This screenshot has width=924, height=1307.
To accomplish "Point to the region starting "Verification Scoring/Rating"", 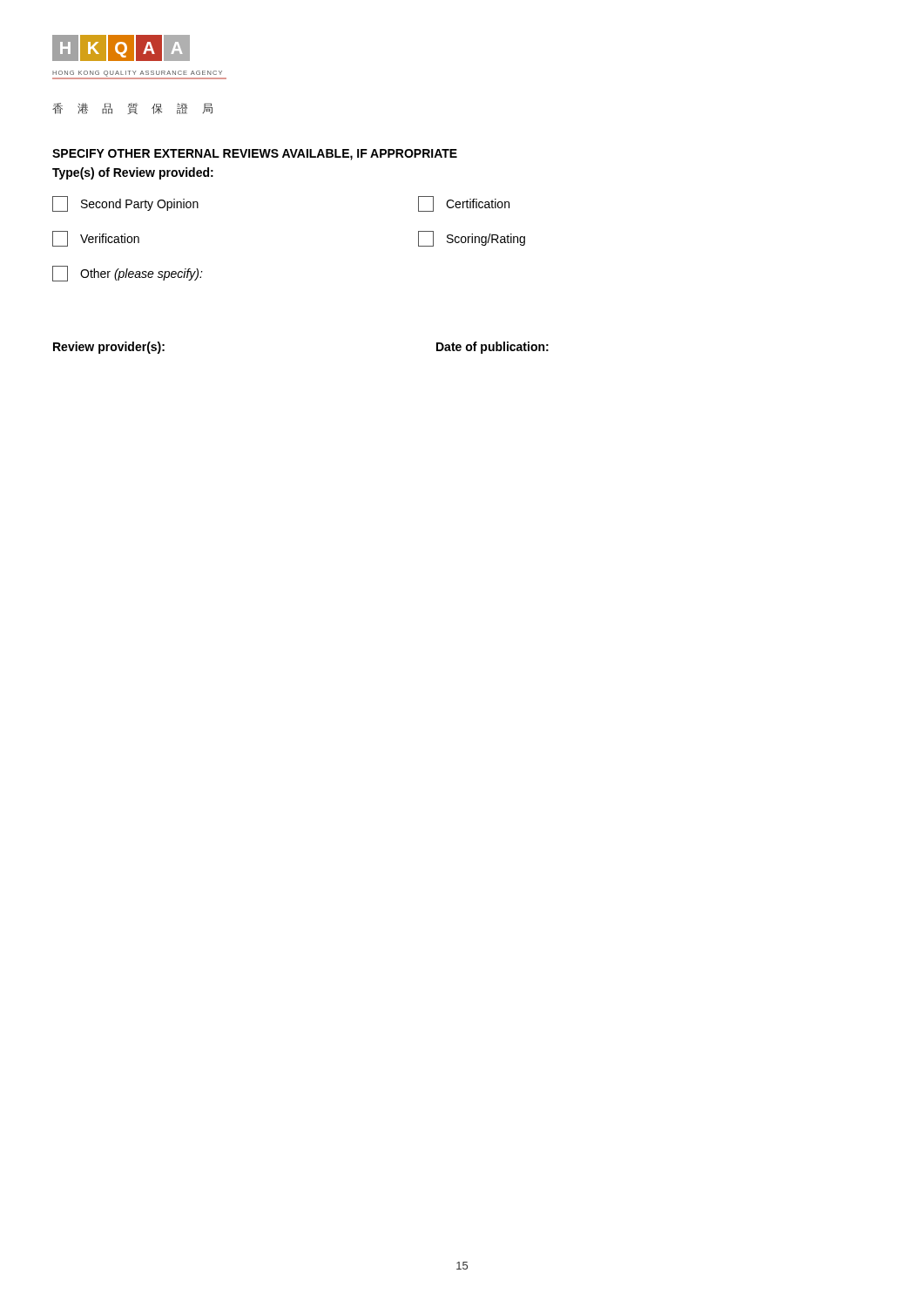I will pos(418,239).
